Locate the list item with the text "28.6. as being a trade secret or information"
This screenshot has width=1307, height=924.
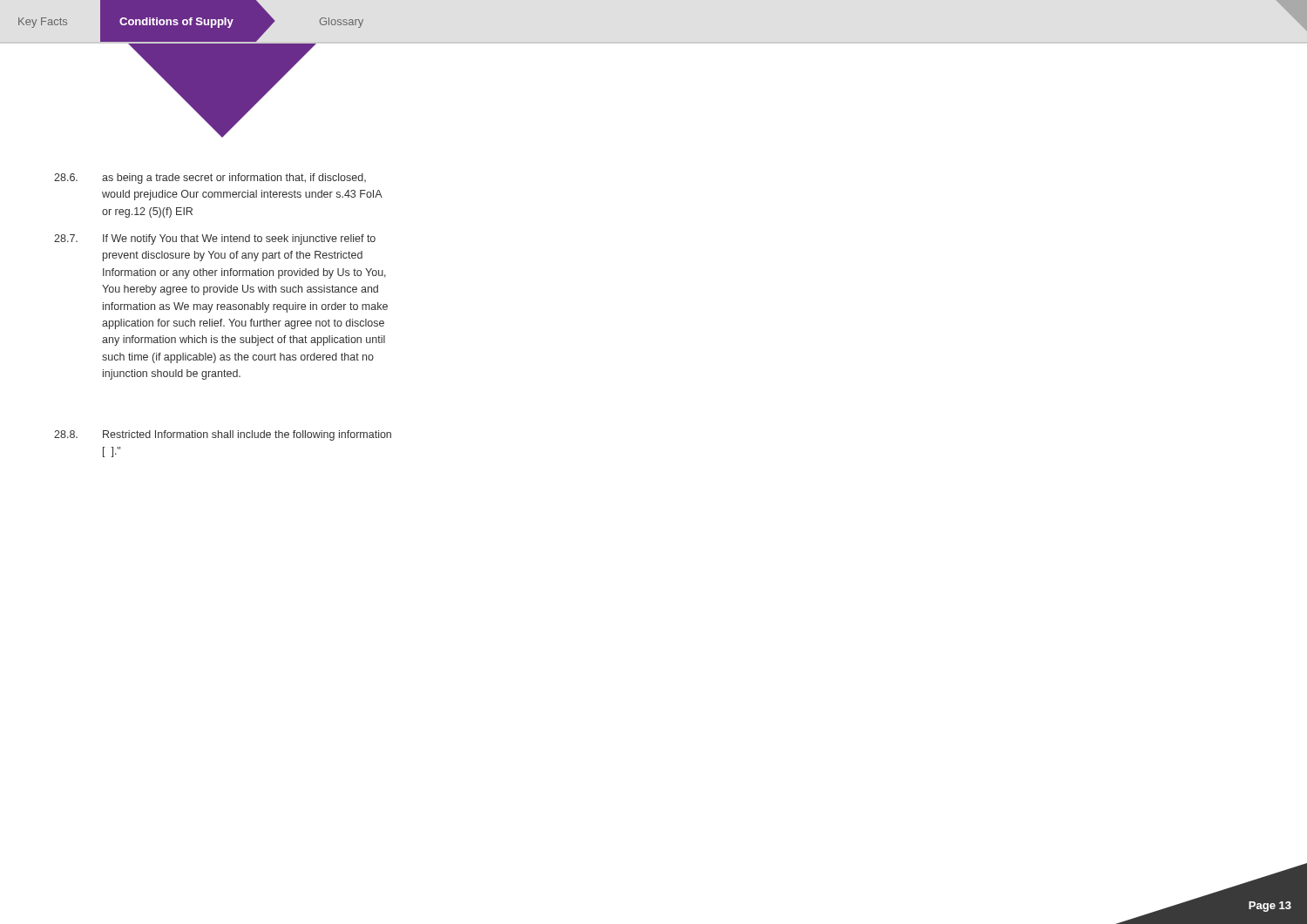tap(224, 195)
